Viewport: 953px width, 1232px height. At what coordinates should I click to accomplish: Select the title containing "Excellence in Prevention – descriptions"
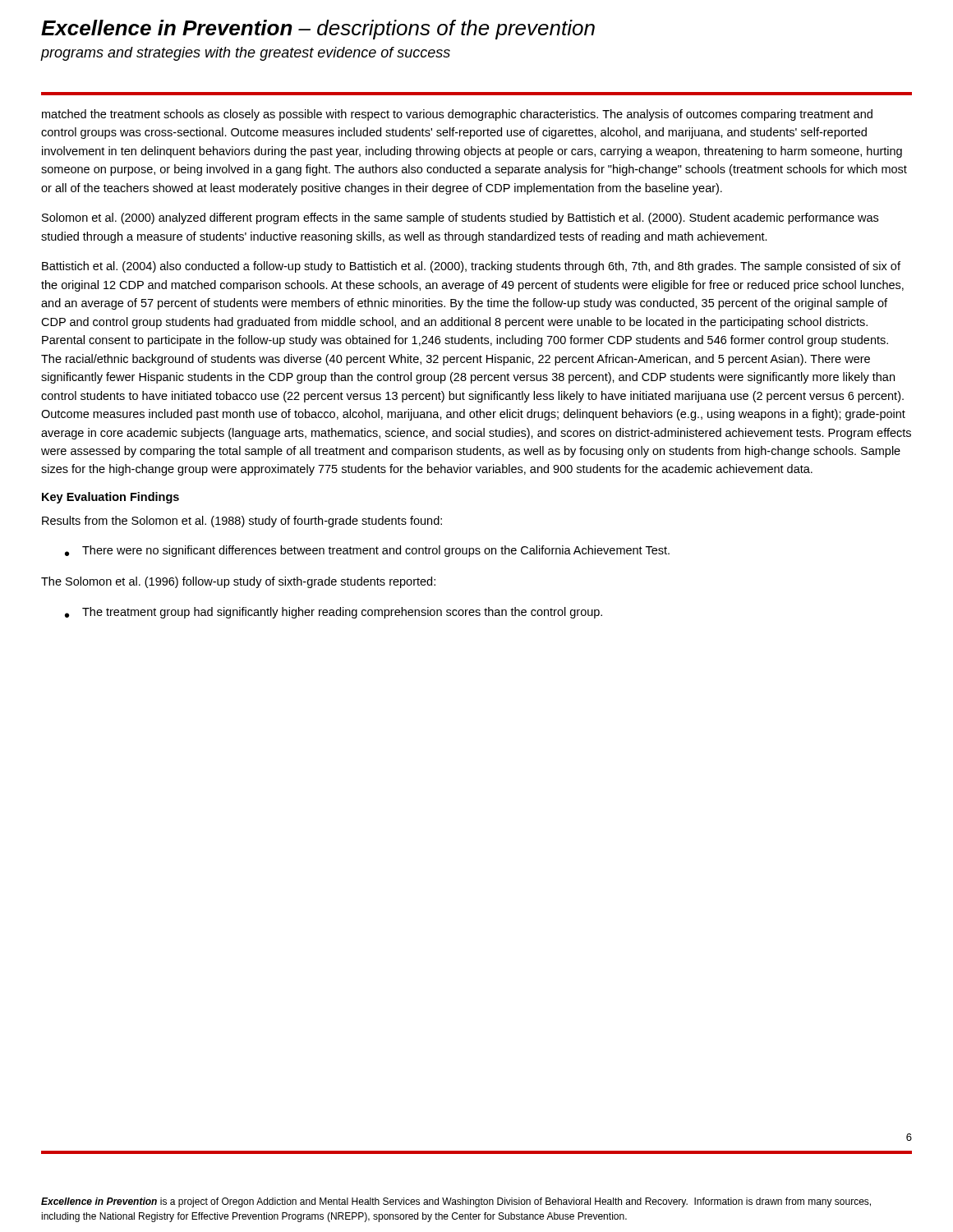click(x=476, y=38)
